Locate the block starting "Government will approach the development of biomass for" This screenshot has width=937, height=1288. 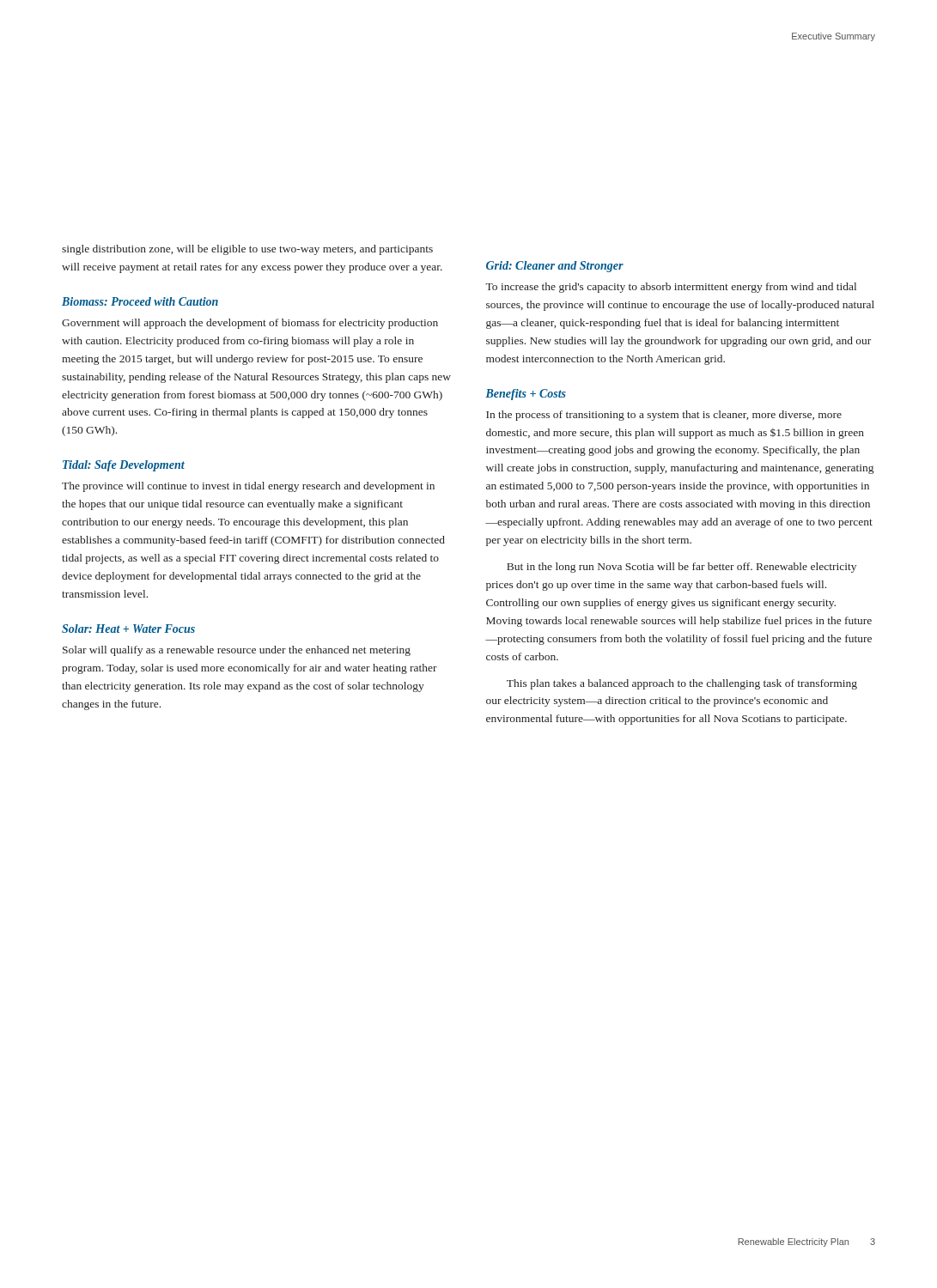click(256, 376)
